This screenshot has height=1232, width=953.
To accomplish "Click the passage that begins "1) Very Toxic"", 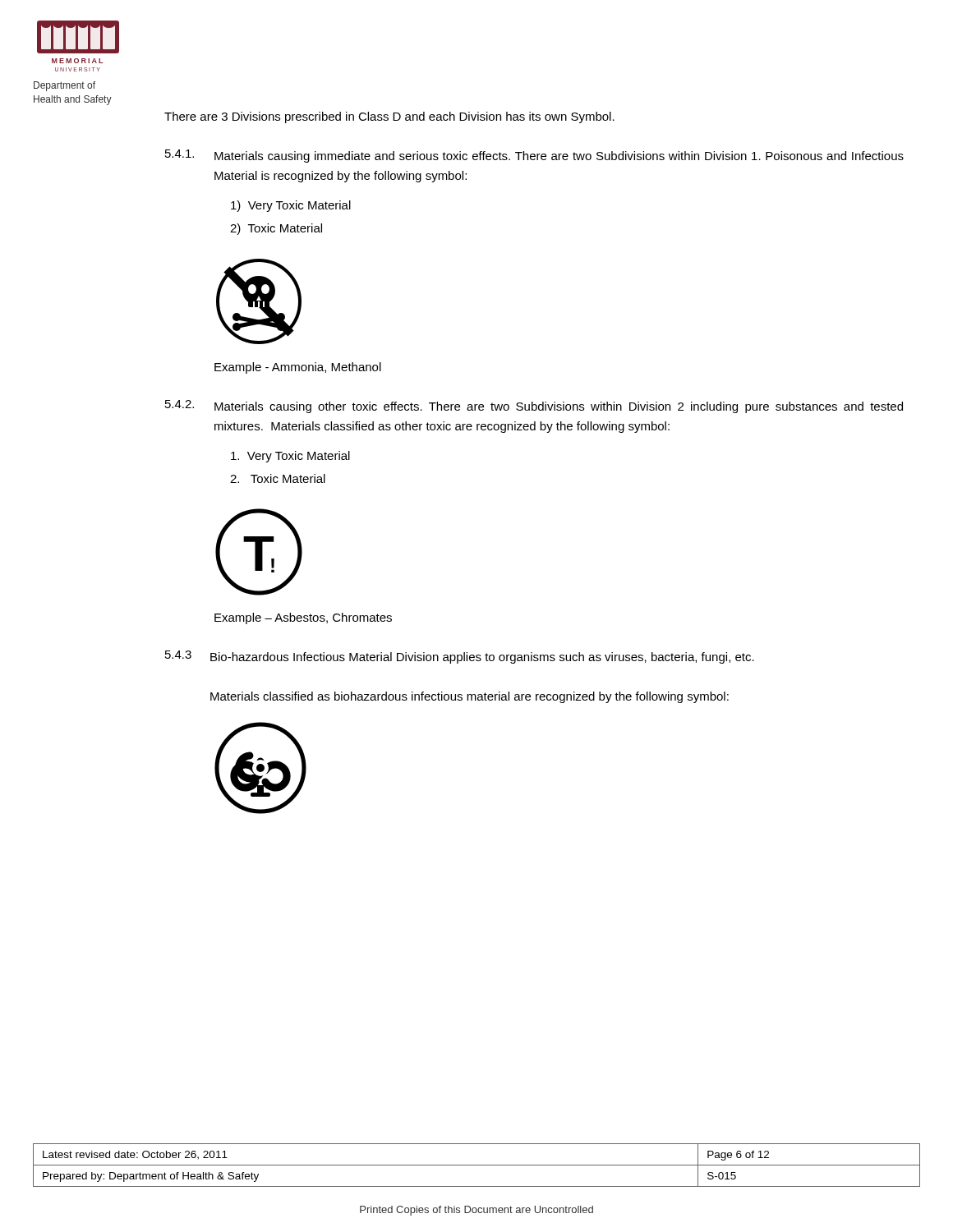I will click(291, 205).
